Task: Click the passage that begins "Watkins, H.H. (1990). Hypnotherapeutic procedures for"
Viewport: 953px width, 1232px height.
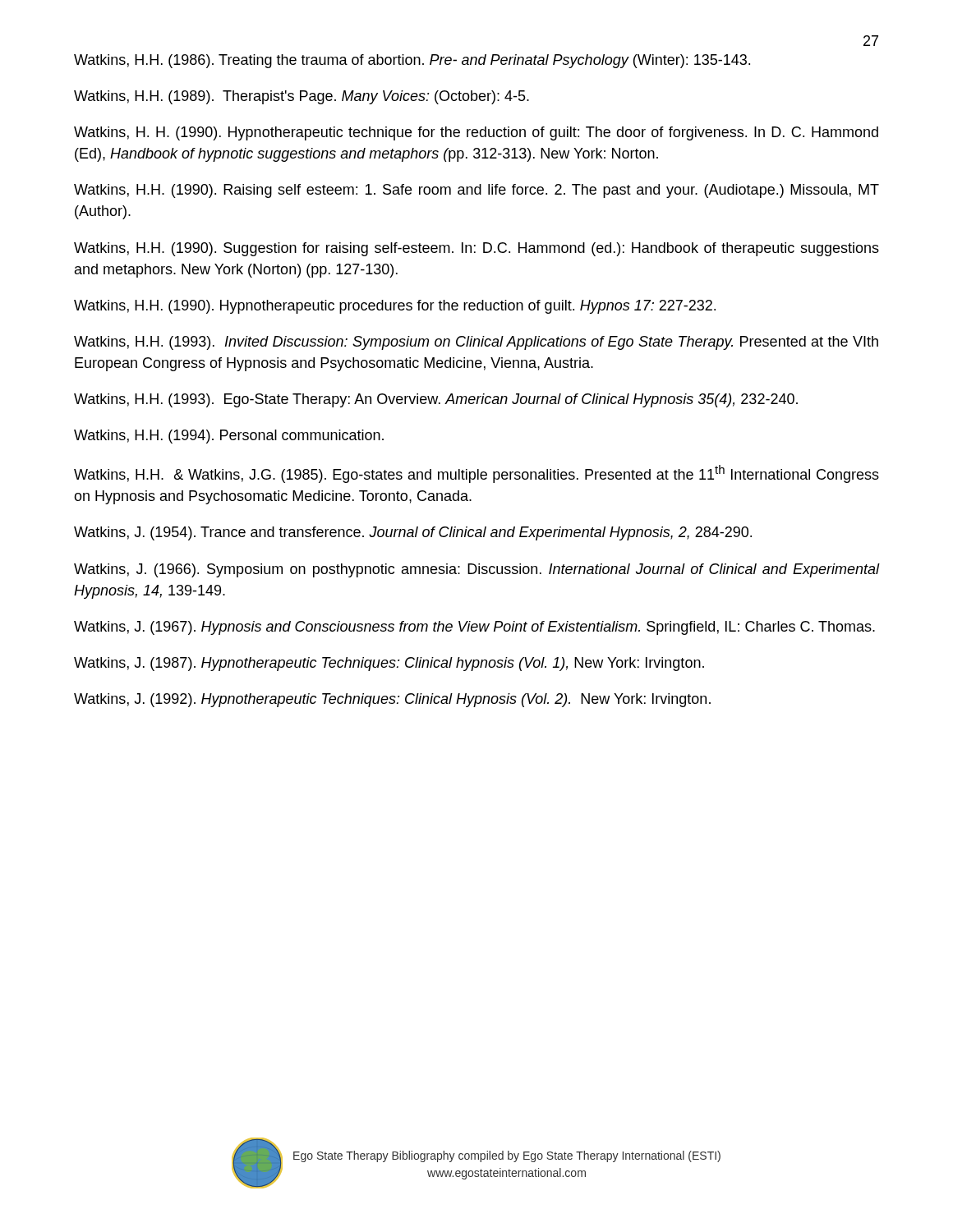Action: [395, 305]
